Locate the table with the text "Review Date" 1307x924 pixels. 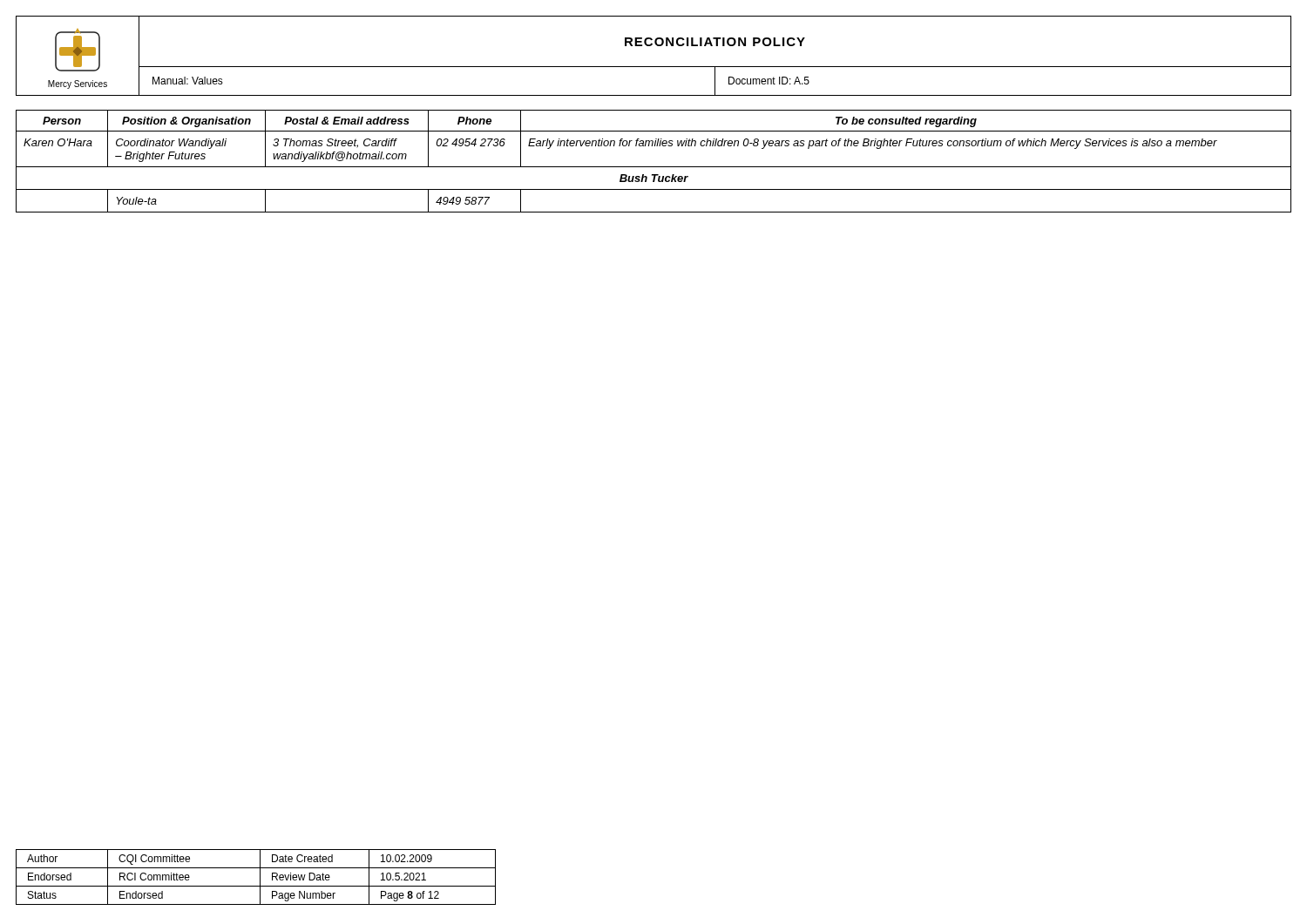[x=256, y=877]
